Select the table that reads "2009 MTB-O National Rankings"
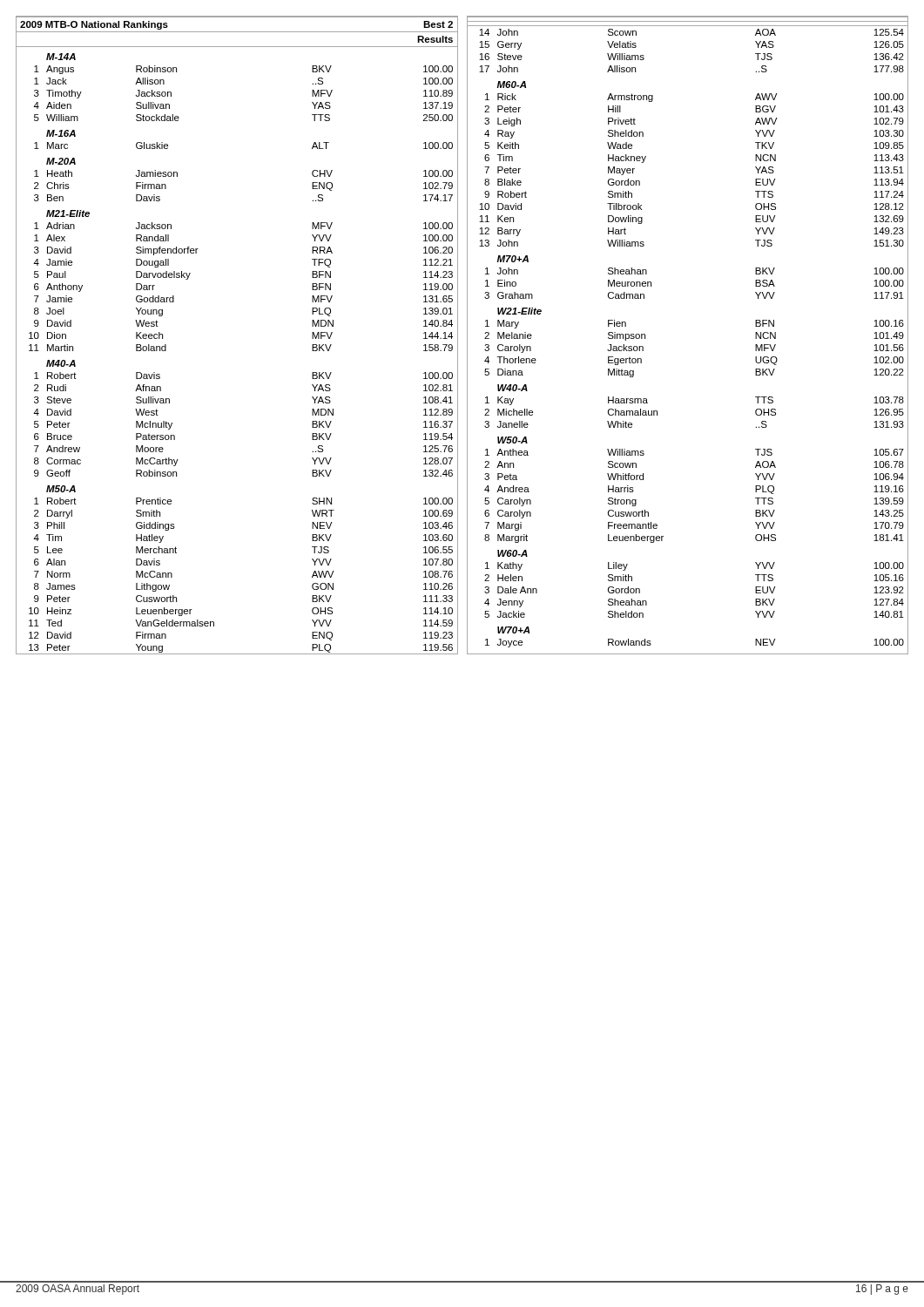This screenshot has width=924, height=1307. click(237, 335)
